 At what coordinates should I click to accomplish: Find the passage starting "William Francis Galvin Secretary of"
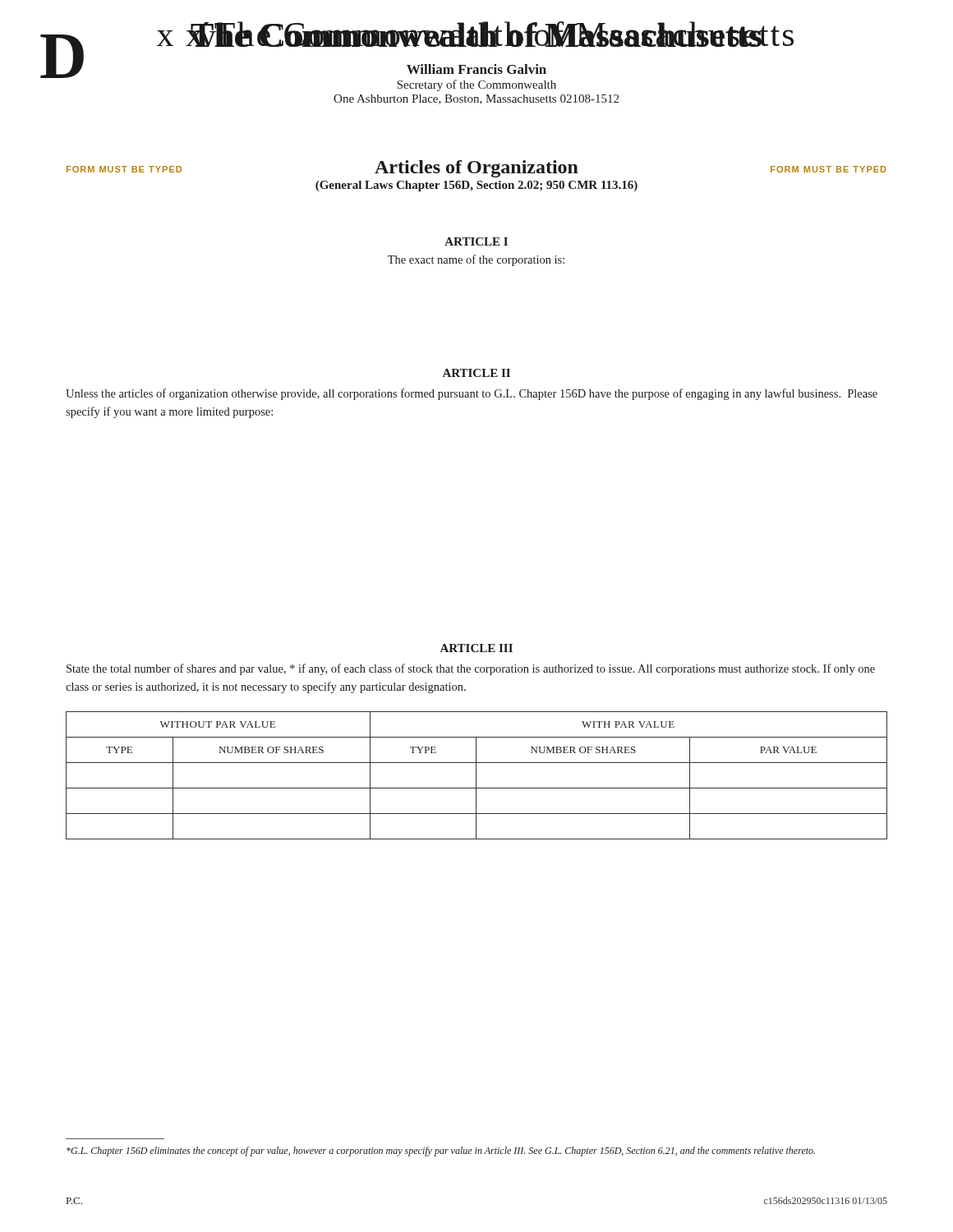pyautogui.click(x=476, y=84)
